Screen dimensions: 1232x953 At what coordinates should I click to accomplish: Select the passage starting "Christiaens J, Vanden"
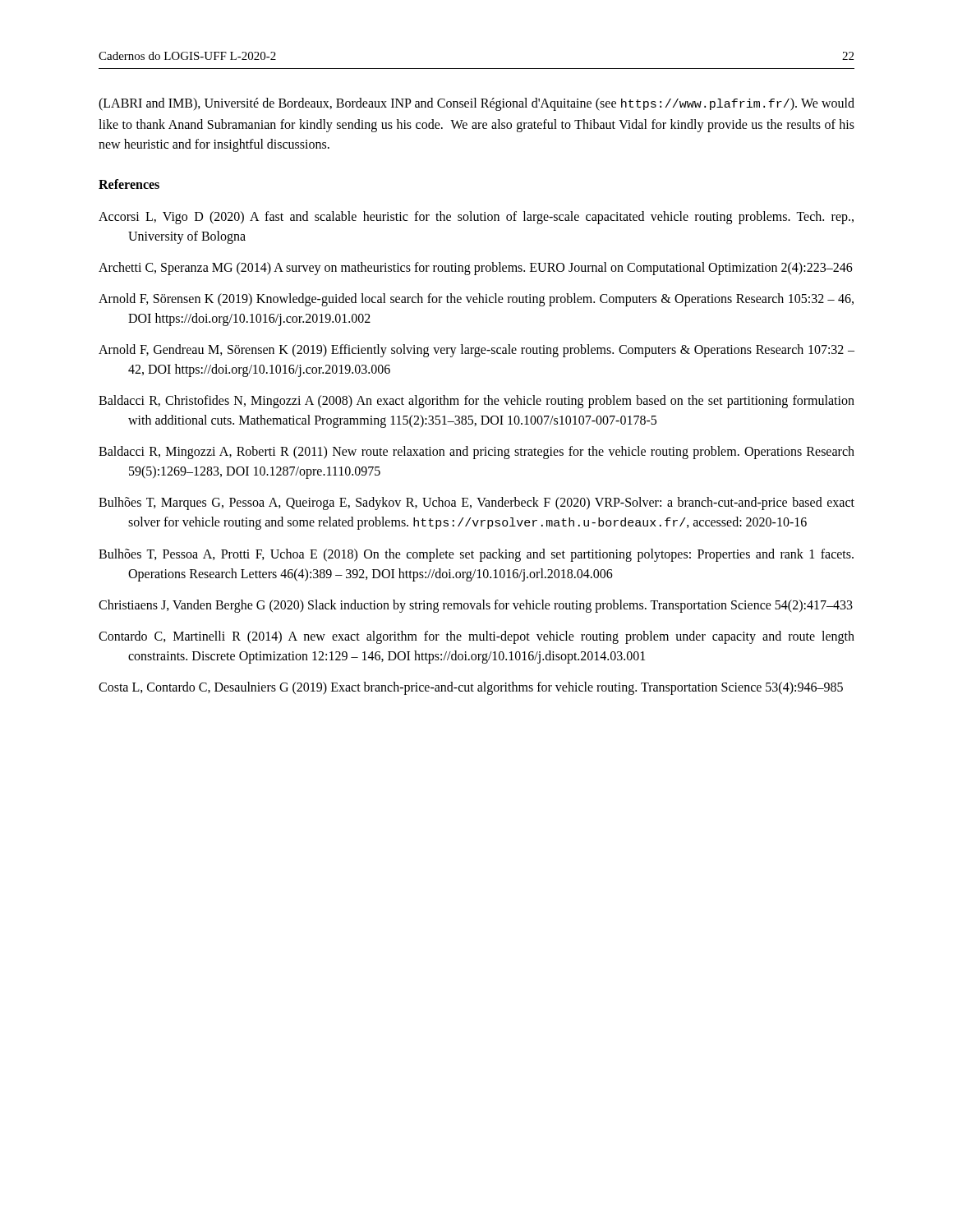(476, 605)
